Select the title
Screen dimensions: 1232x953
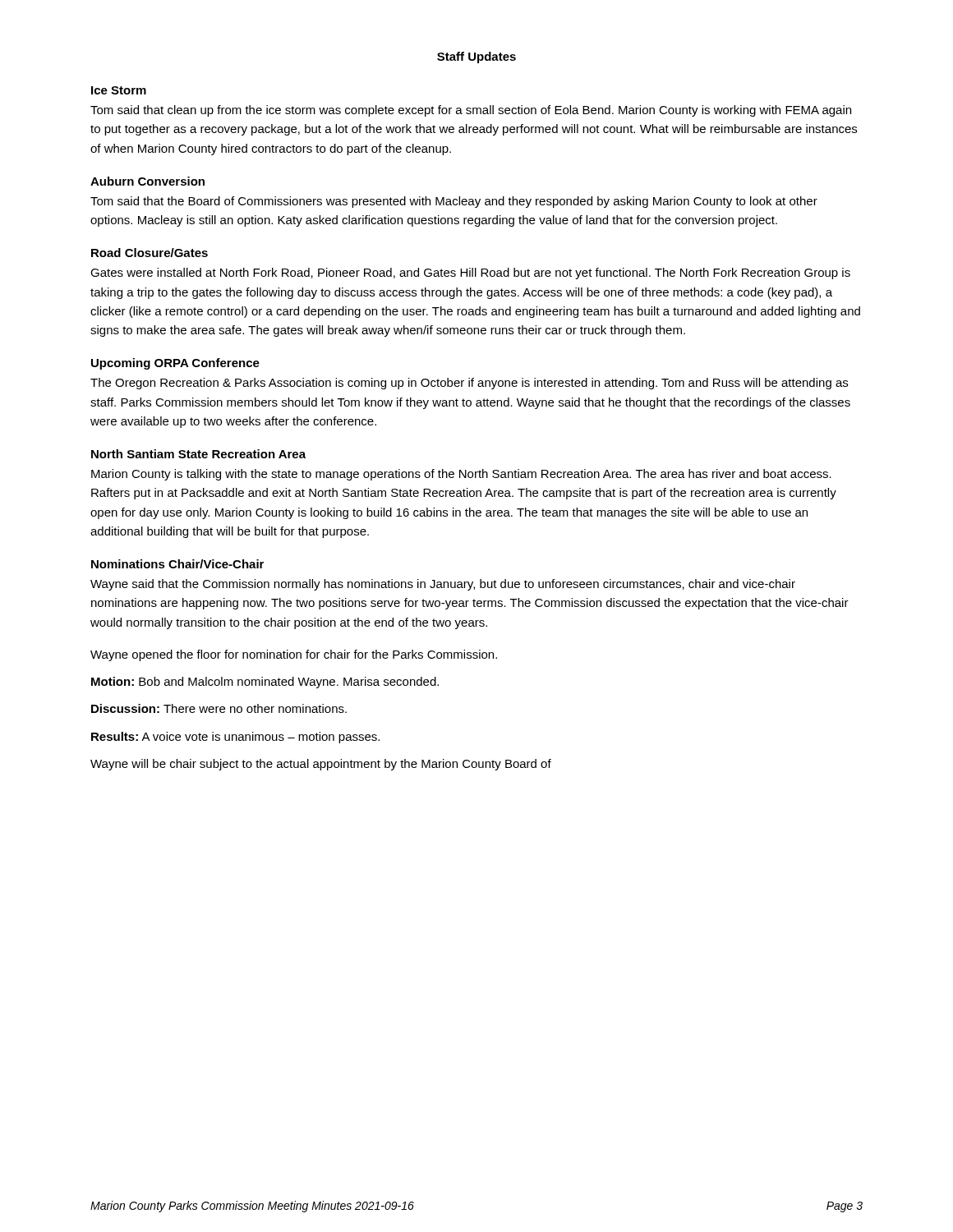tap(476, 56)
